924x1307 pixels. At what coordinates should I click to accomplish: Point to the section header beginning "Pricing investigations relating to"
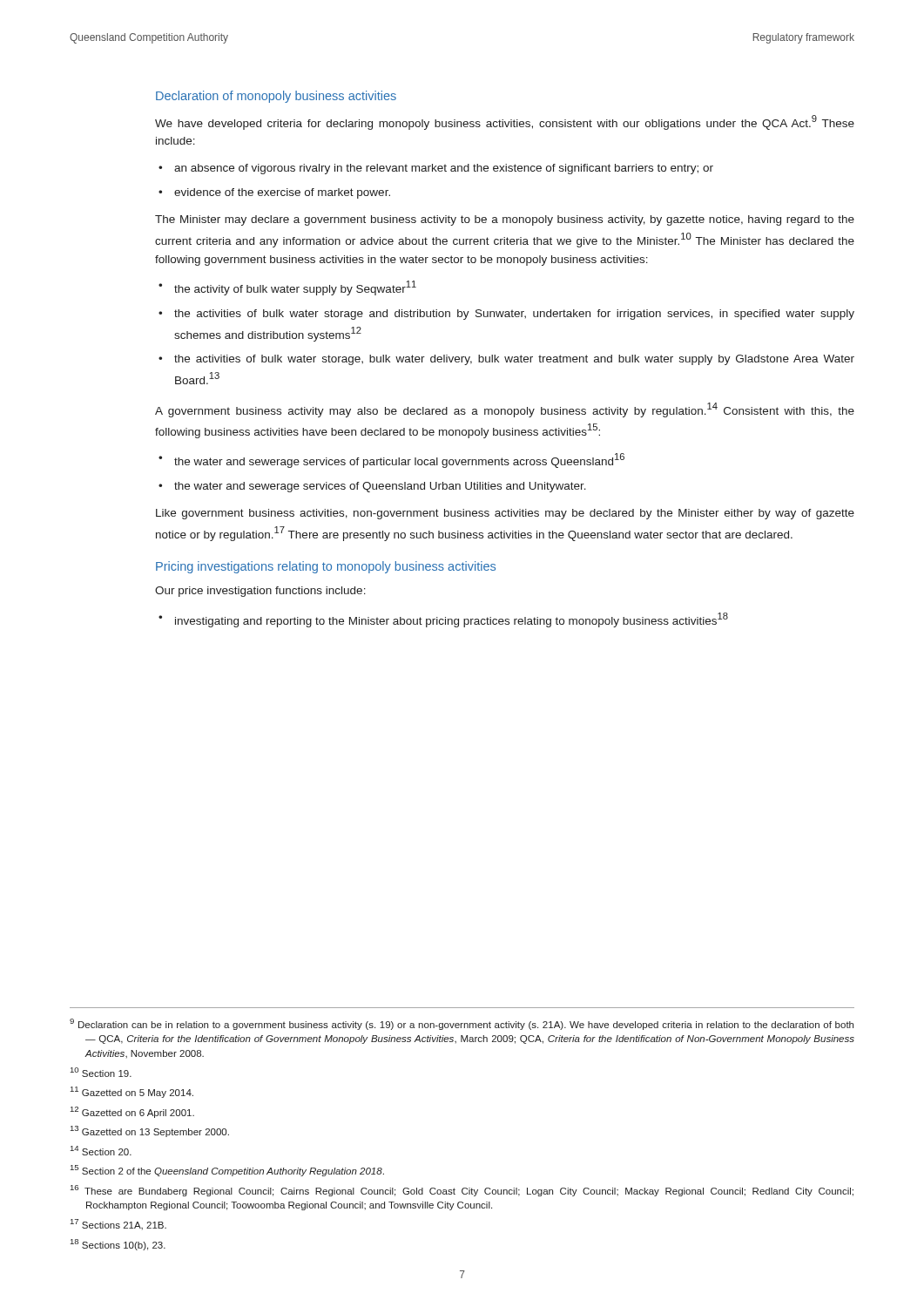click(x=326, y=566)
